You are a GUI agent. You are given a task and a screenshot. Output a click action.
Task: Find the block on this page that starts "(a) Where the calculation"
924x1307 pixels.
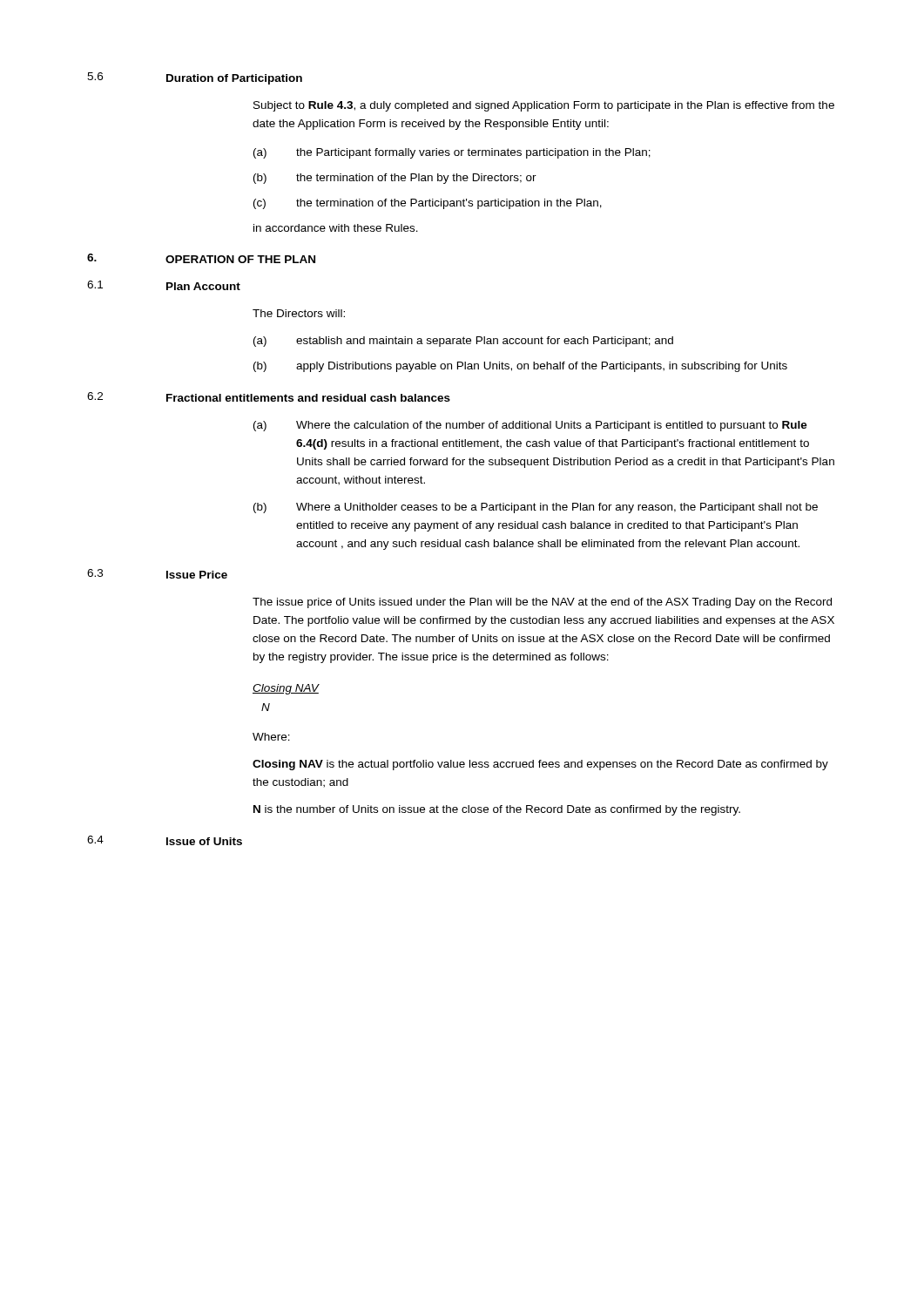point(545,453)
